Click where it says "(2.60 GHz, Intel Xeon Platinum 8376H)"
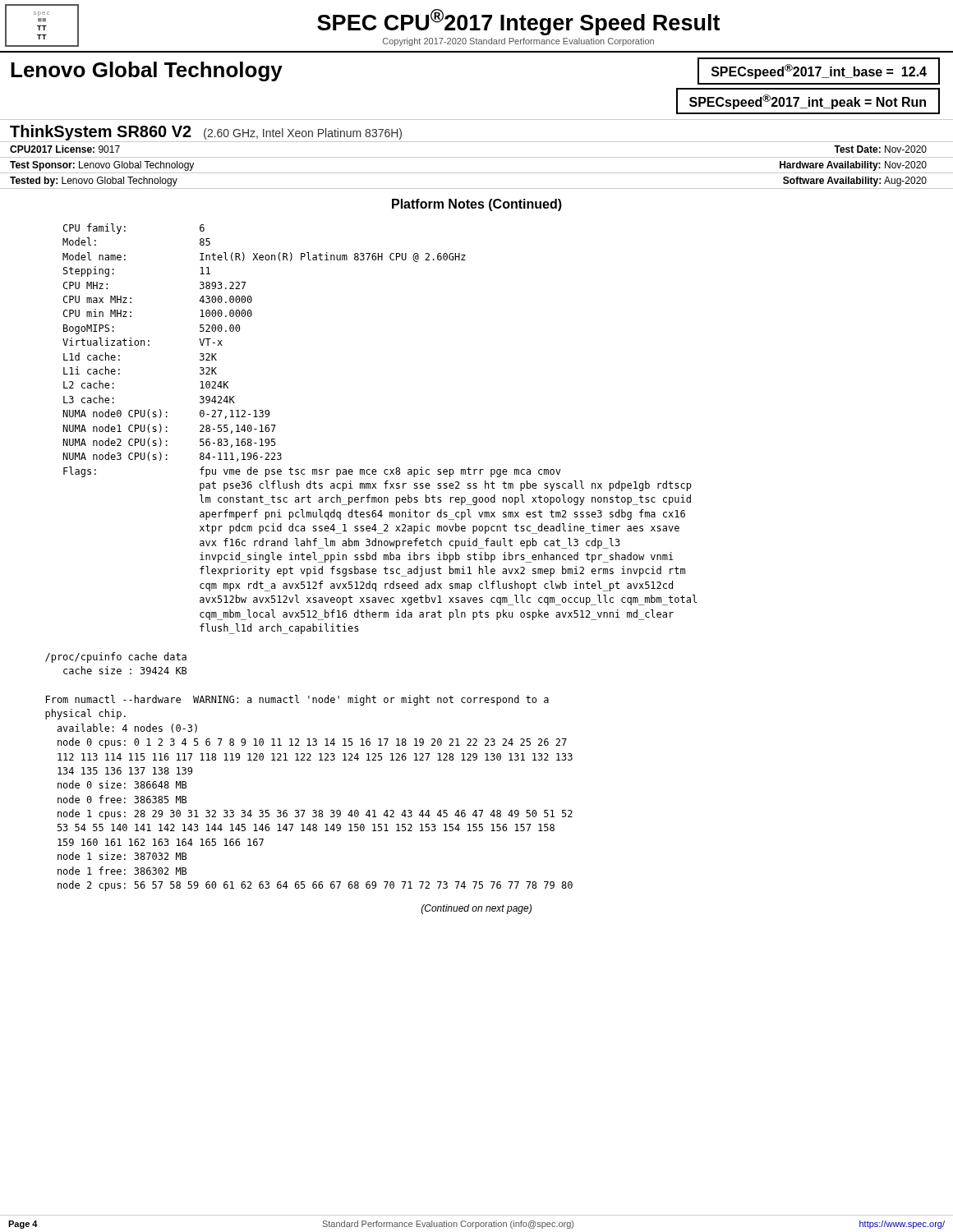Screen dimensions: 1232x953 point(303,133)
